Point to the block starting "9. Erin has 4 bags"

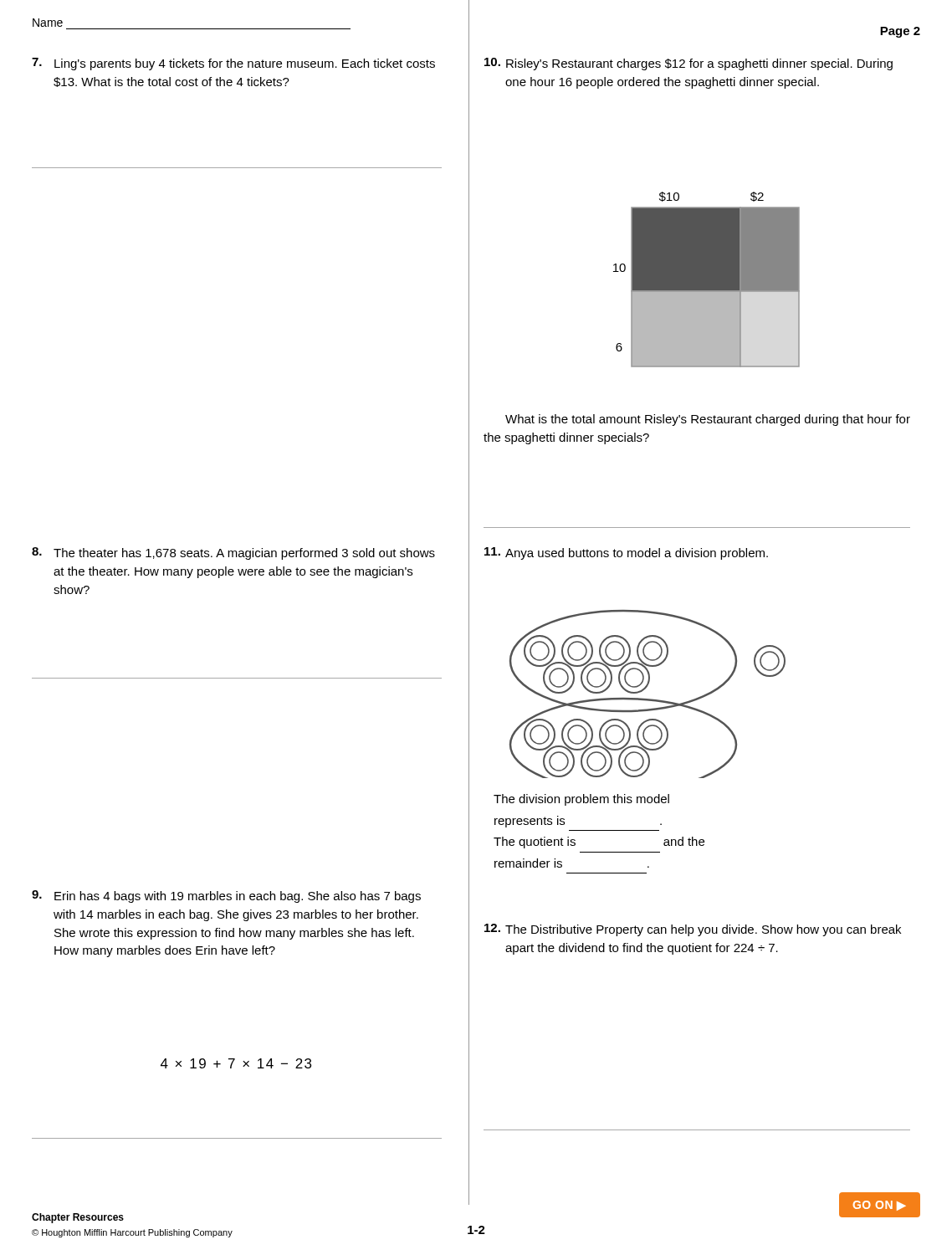tap(237, 923)
